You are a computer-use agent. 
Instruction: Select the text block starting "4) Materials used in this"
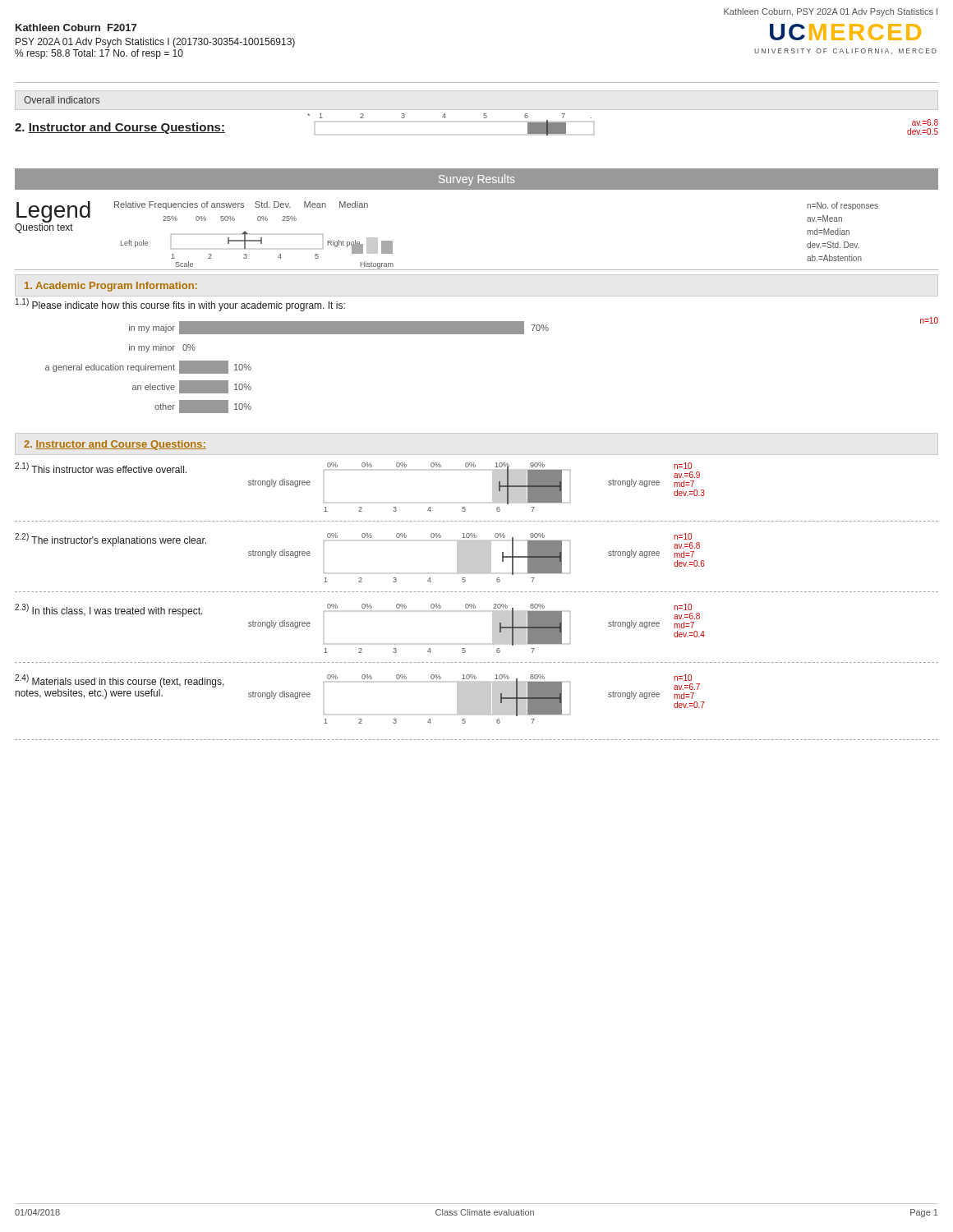point(120,686)
